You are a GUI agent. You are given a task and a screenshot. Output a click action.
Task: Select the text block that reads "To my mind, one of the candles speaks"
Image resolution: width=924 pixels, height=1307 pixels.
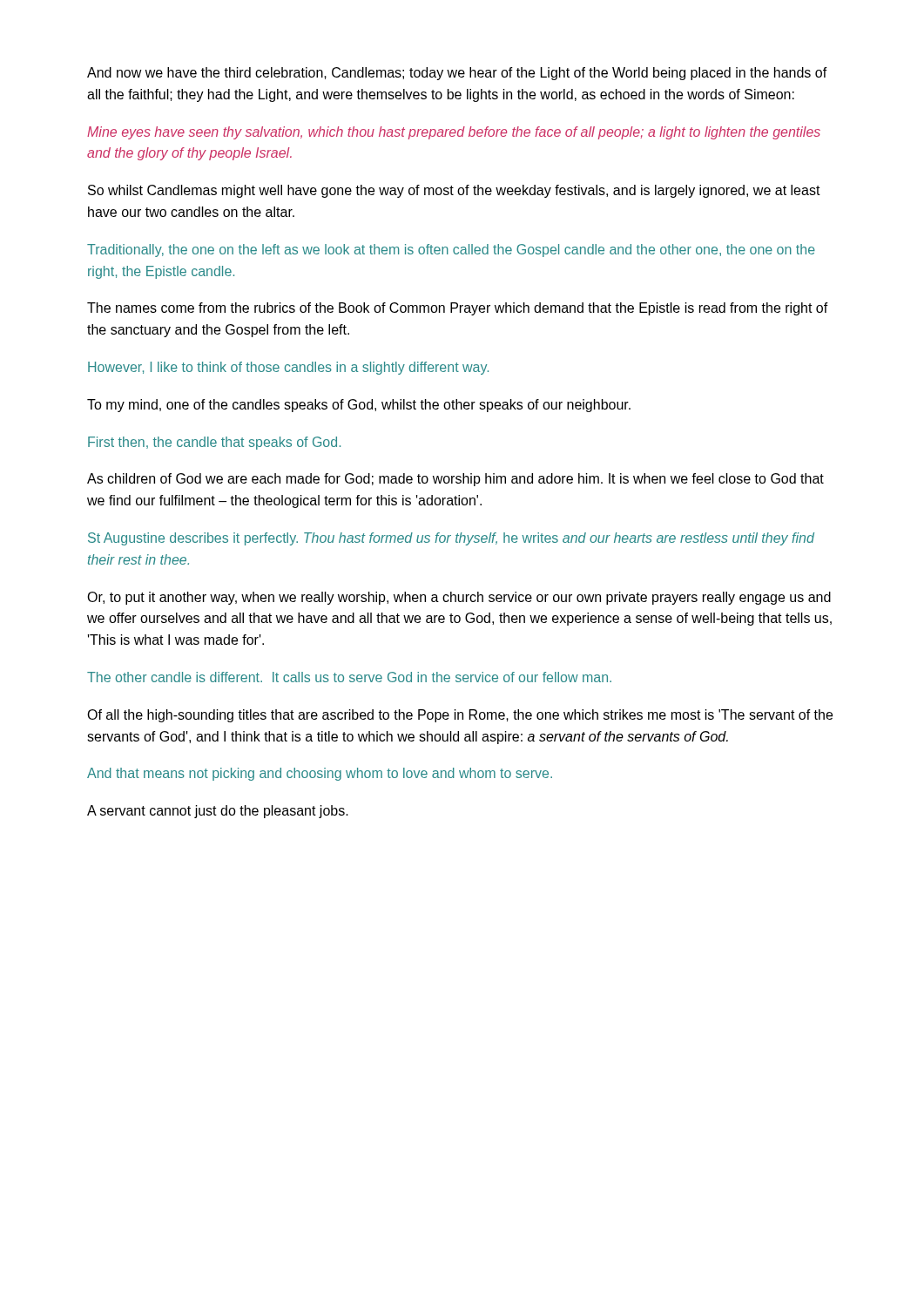coord(359,405)
